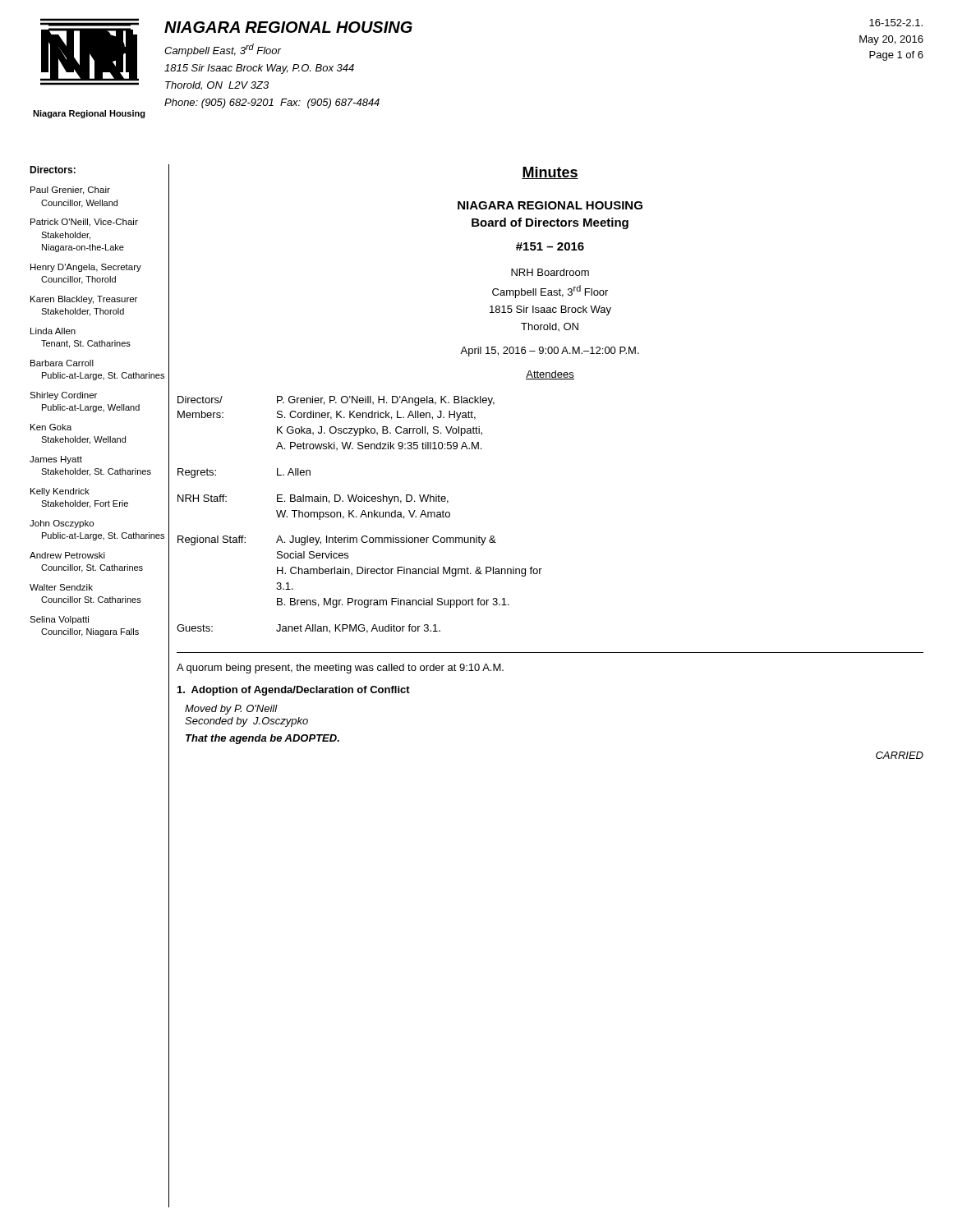
Task: Point to the block starting "Linda Allen Tenant, St."
Action: (80, 337)
